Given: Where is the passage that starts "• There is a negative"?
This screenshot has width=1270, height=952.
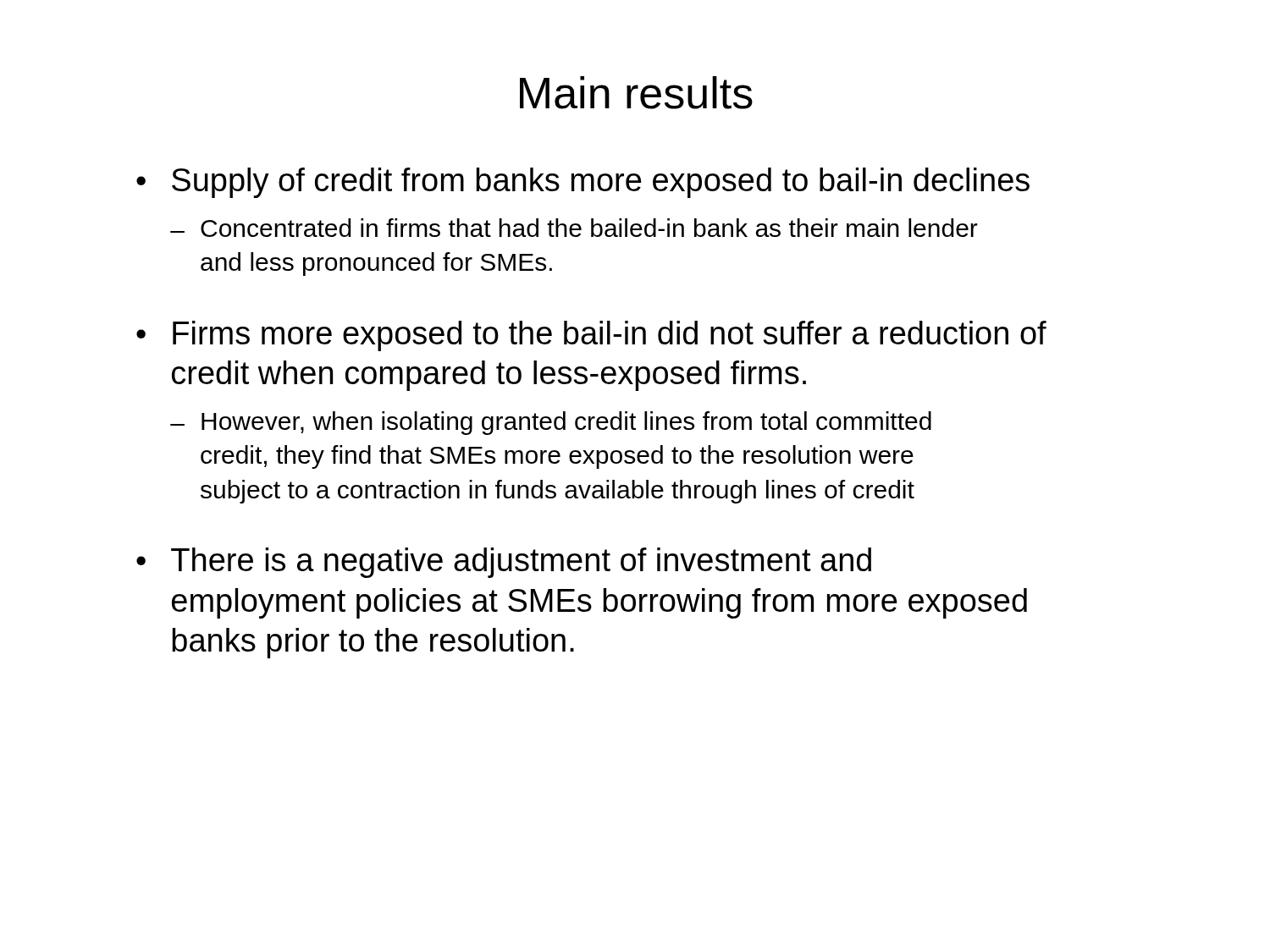Looking at the screenshot, I should point(582,601).
